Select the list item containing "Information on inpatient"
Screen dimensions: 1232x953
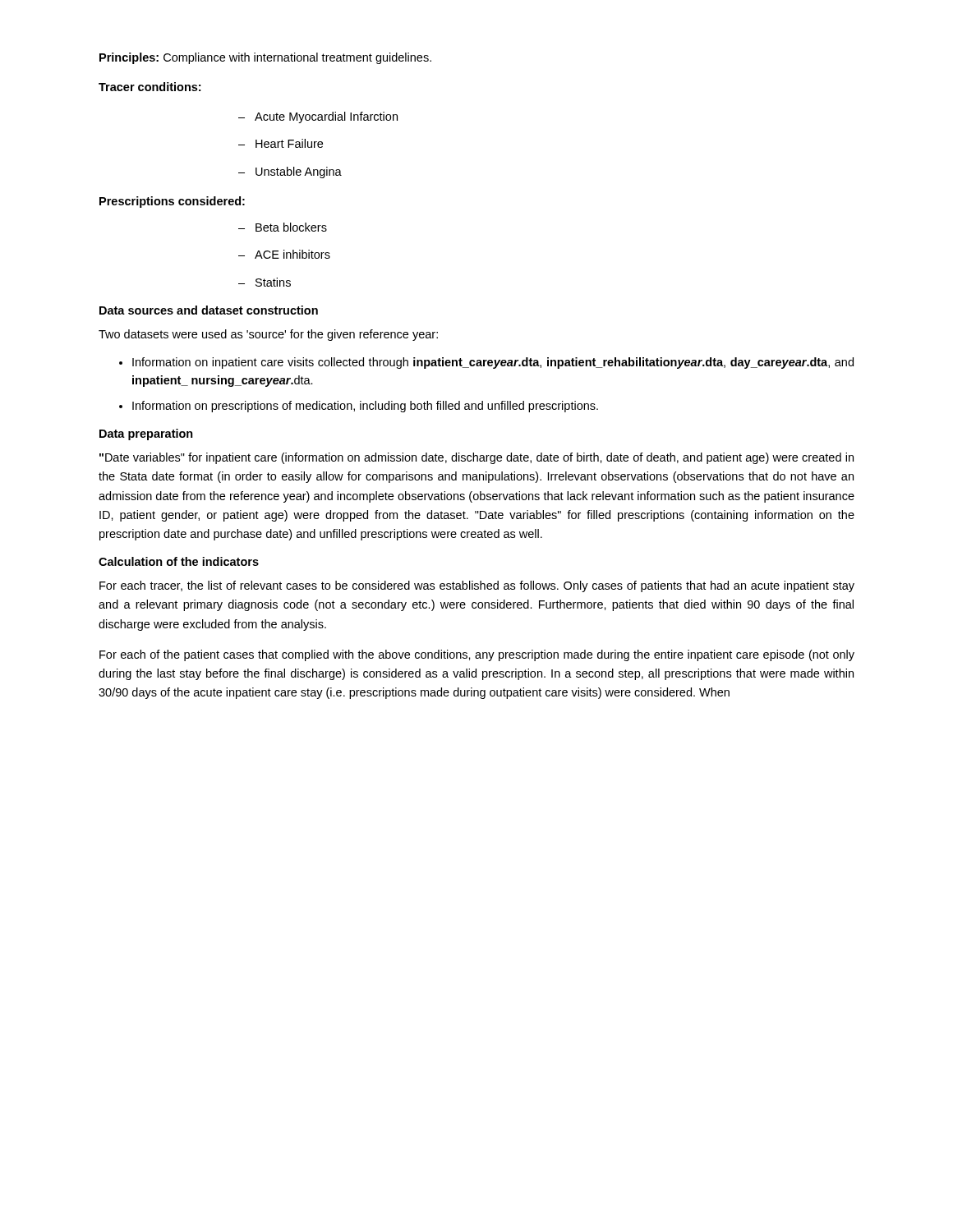click(x=493, y=372)
